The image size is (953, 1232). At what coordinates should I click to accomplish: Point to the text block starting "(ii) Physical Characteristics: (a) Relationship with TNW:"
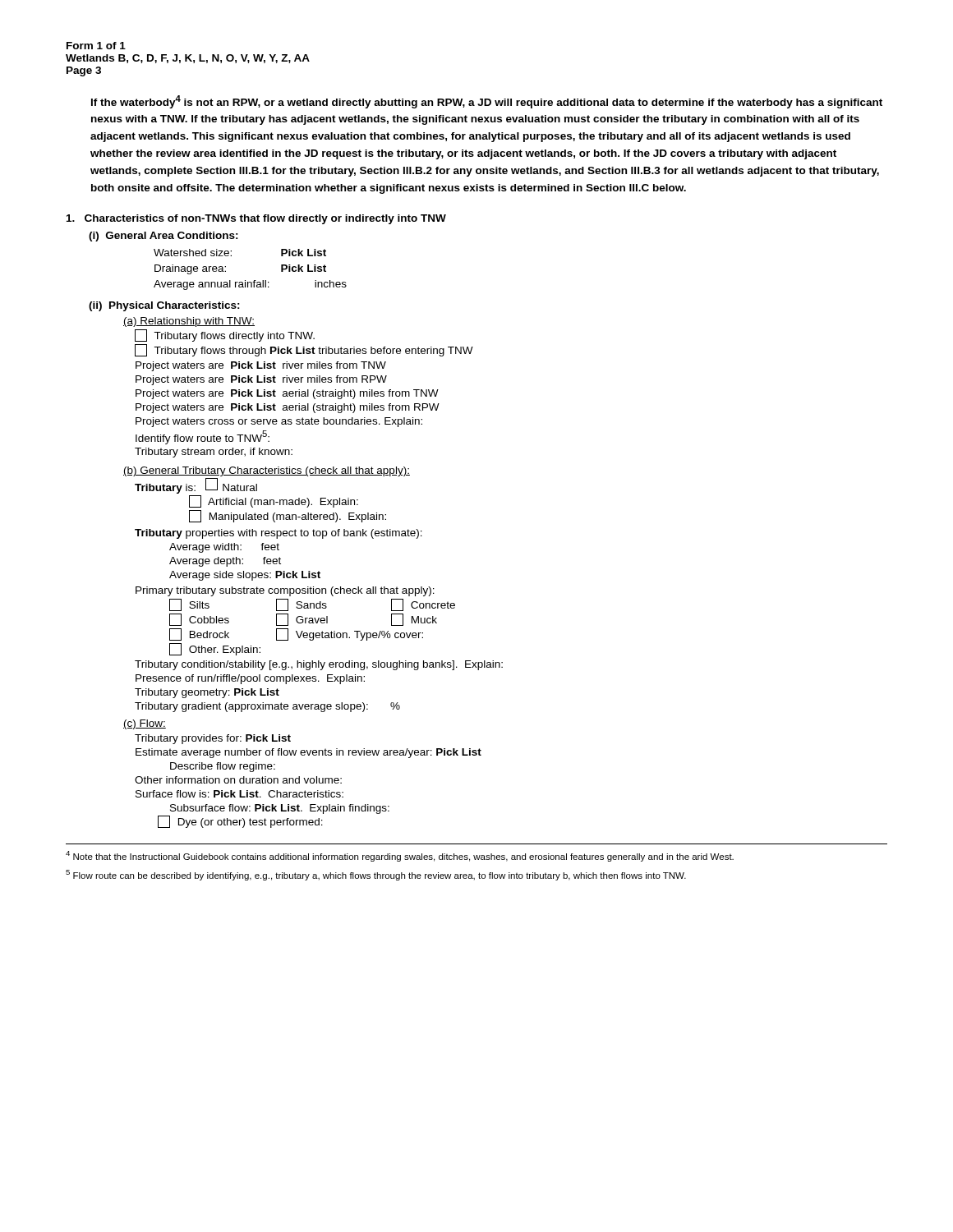[x=164, y=306]
